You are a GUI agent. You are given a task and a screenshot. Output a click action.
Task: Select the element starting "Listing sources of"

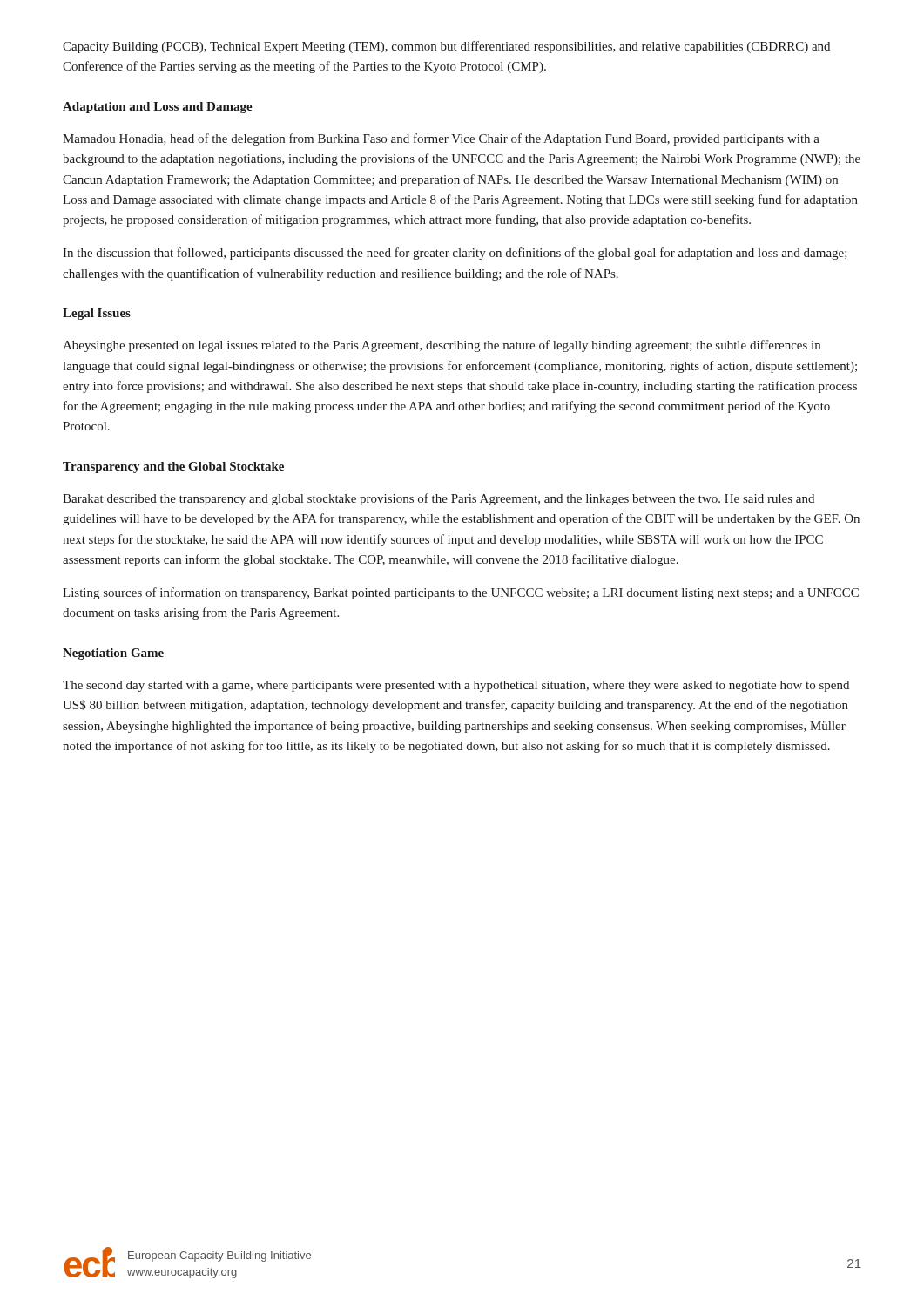462,603
